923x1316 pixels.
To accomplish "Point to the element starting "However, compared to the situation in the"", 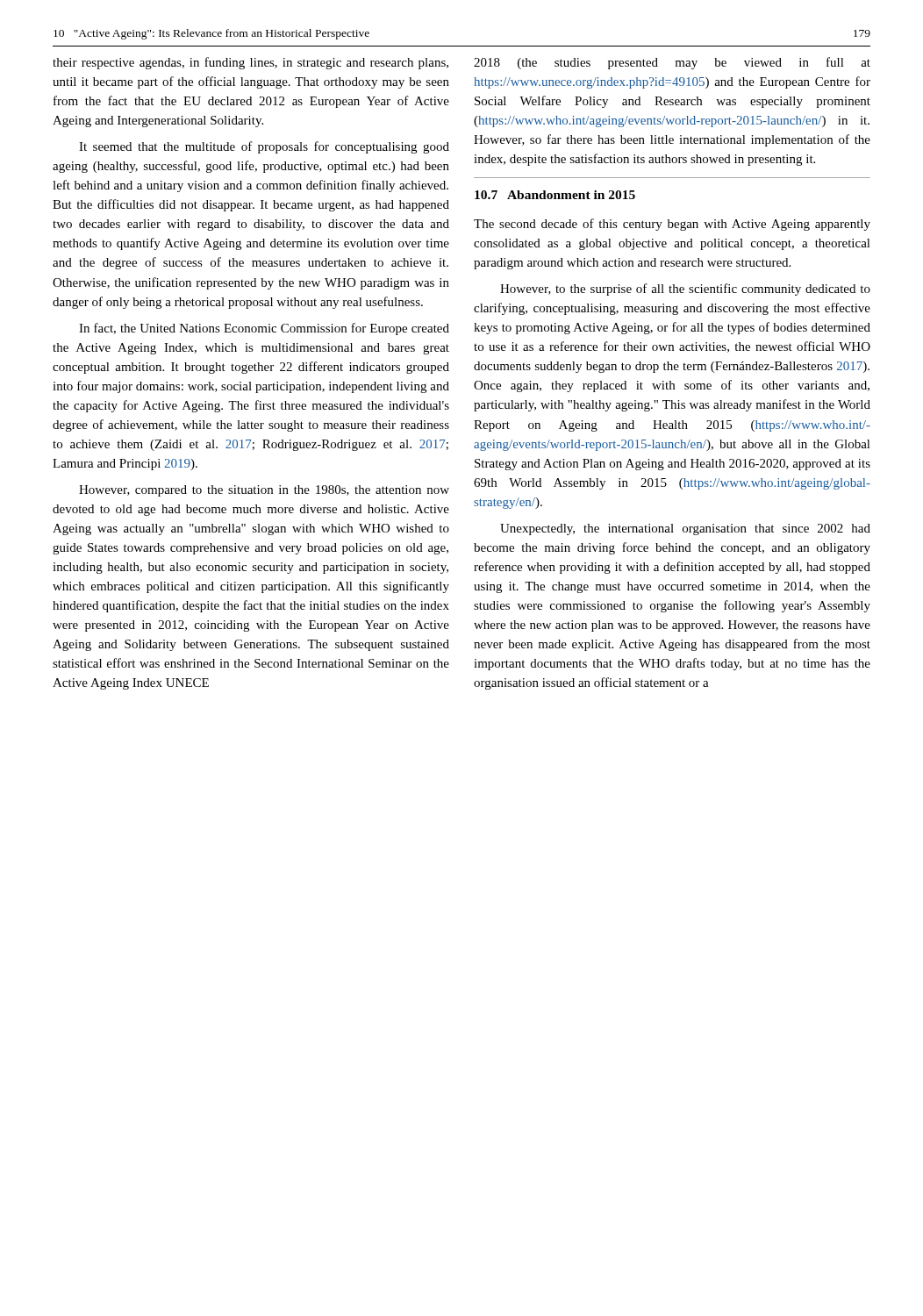I will [251, 586].
